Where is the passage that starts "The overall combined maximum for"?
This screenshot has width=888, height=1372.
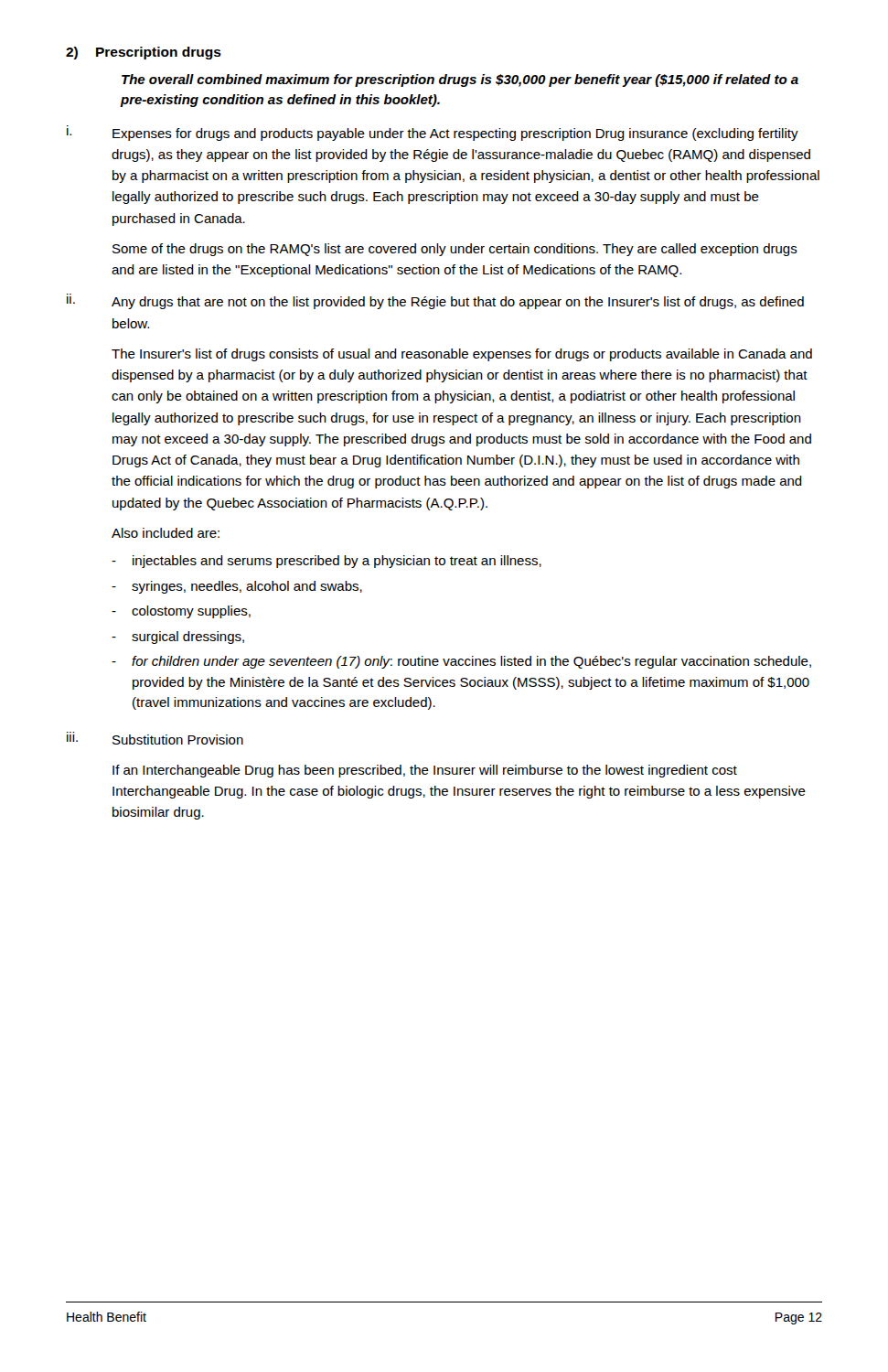pyautogui.click(x=460, y=89)
